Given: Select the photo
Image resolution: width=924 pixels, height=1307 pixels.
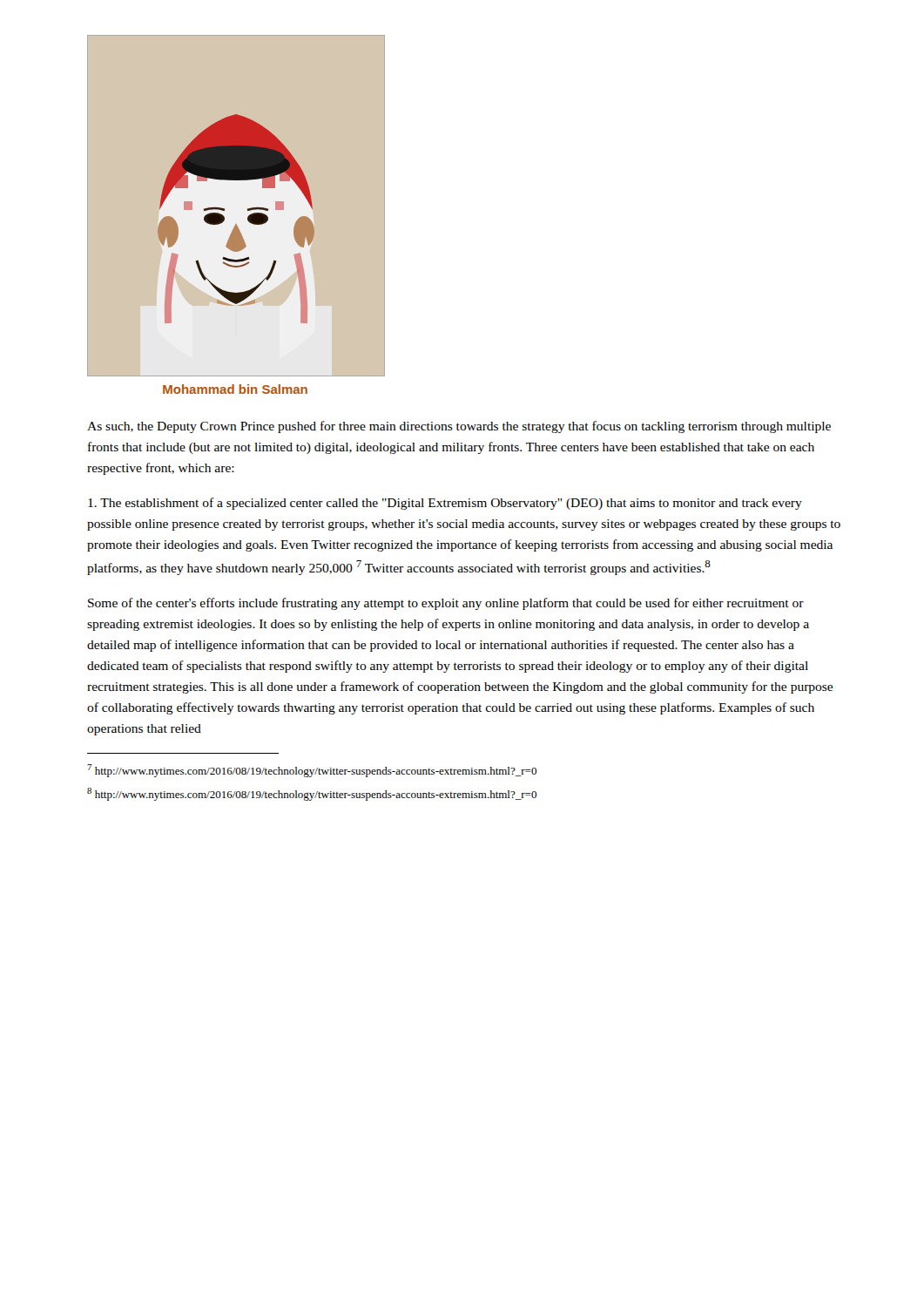Looking at the screenshot, I should (466, 216).
